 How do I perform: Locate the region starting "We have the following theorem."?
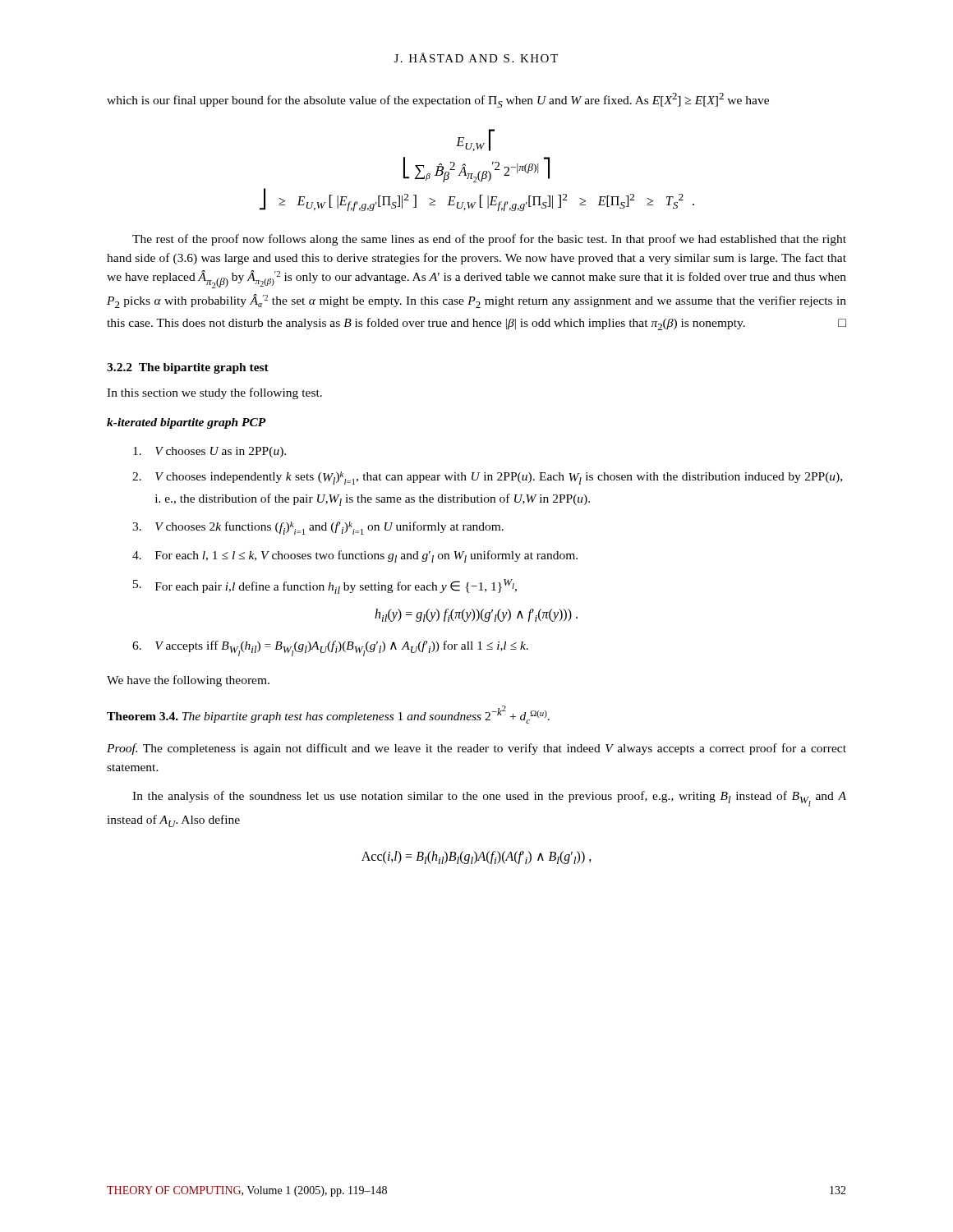click(x=189, y=680)
